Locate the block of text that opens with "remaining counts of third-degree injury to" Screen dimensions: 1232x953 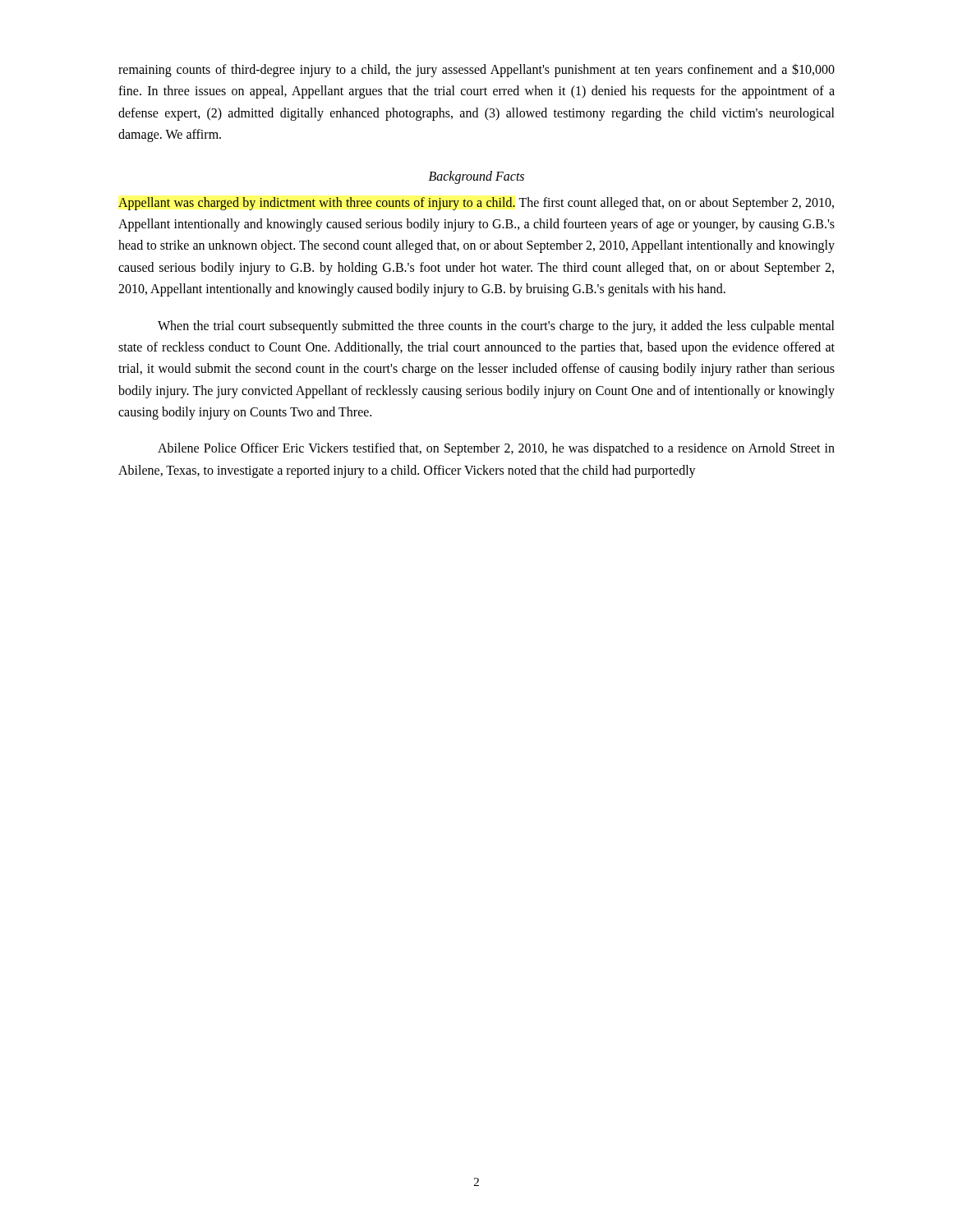pos(476,102)
